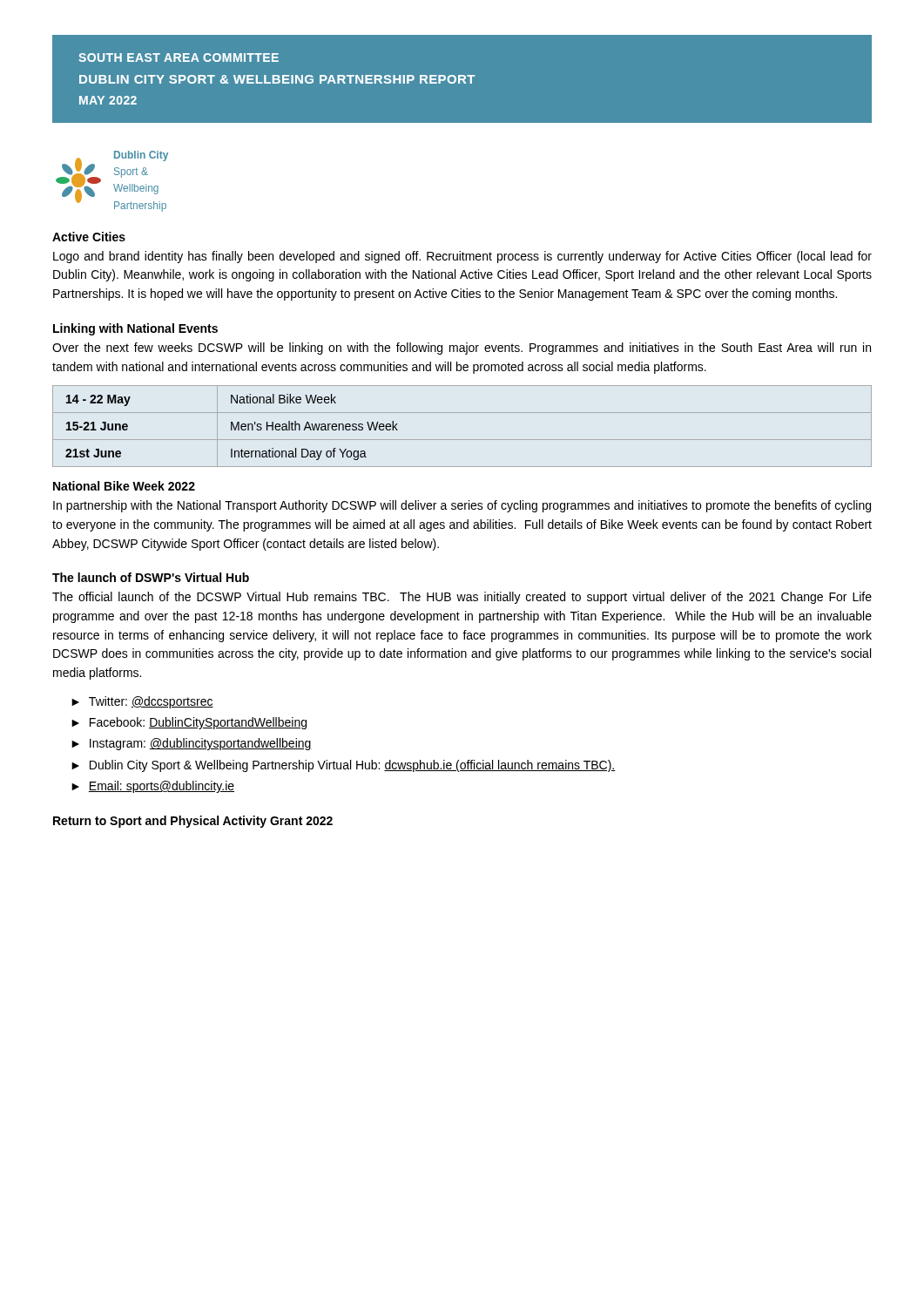Where does it say "National Bike Week 2022"?

click(x=124, y=486)
